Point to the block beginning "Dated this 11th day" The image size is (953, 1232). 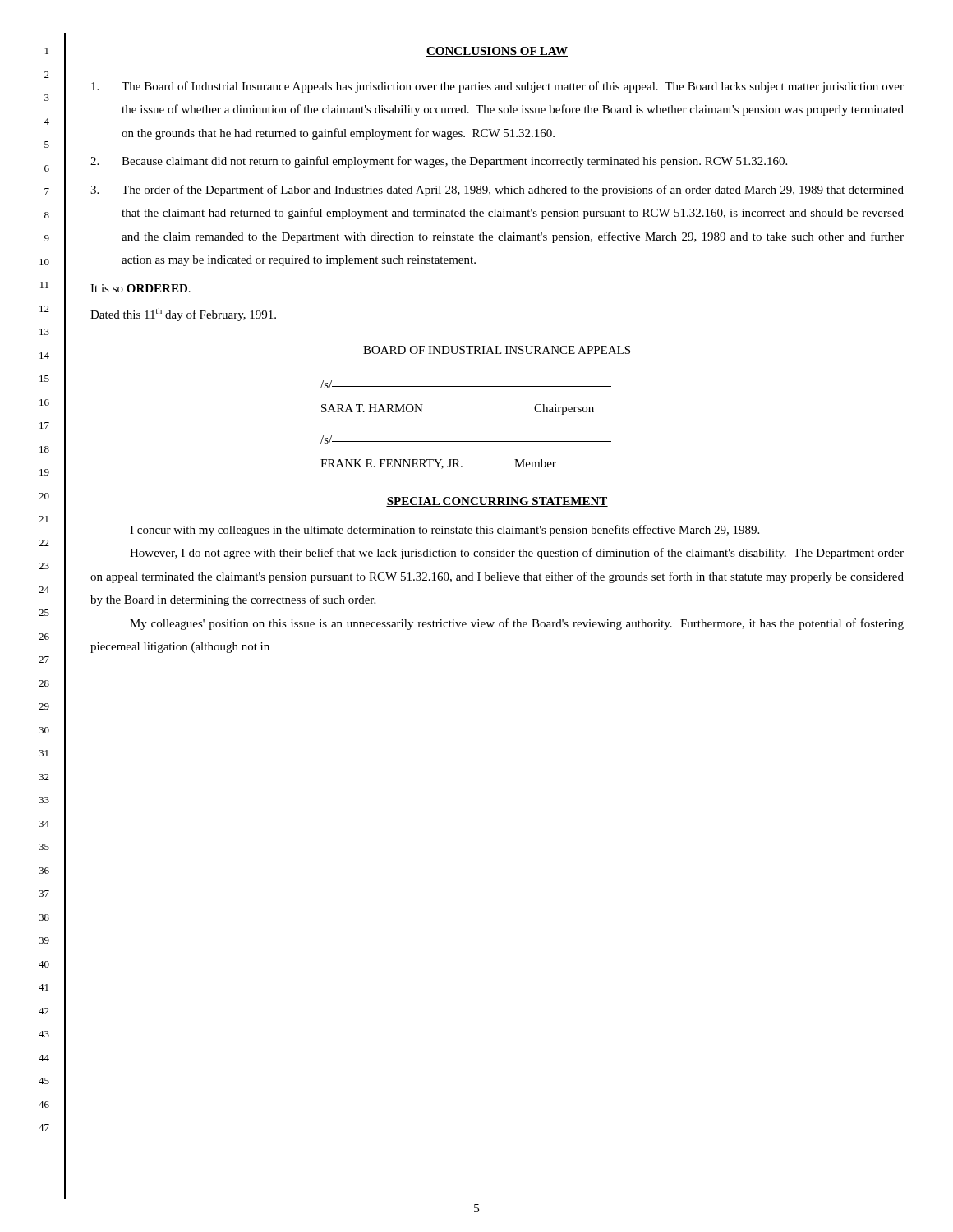coord(184,314)
